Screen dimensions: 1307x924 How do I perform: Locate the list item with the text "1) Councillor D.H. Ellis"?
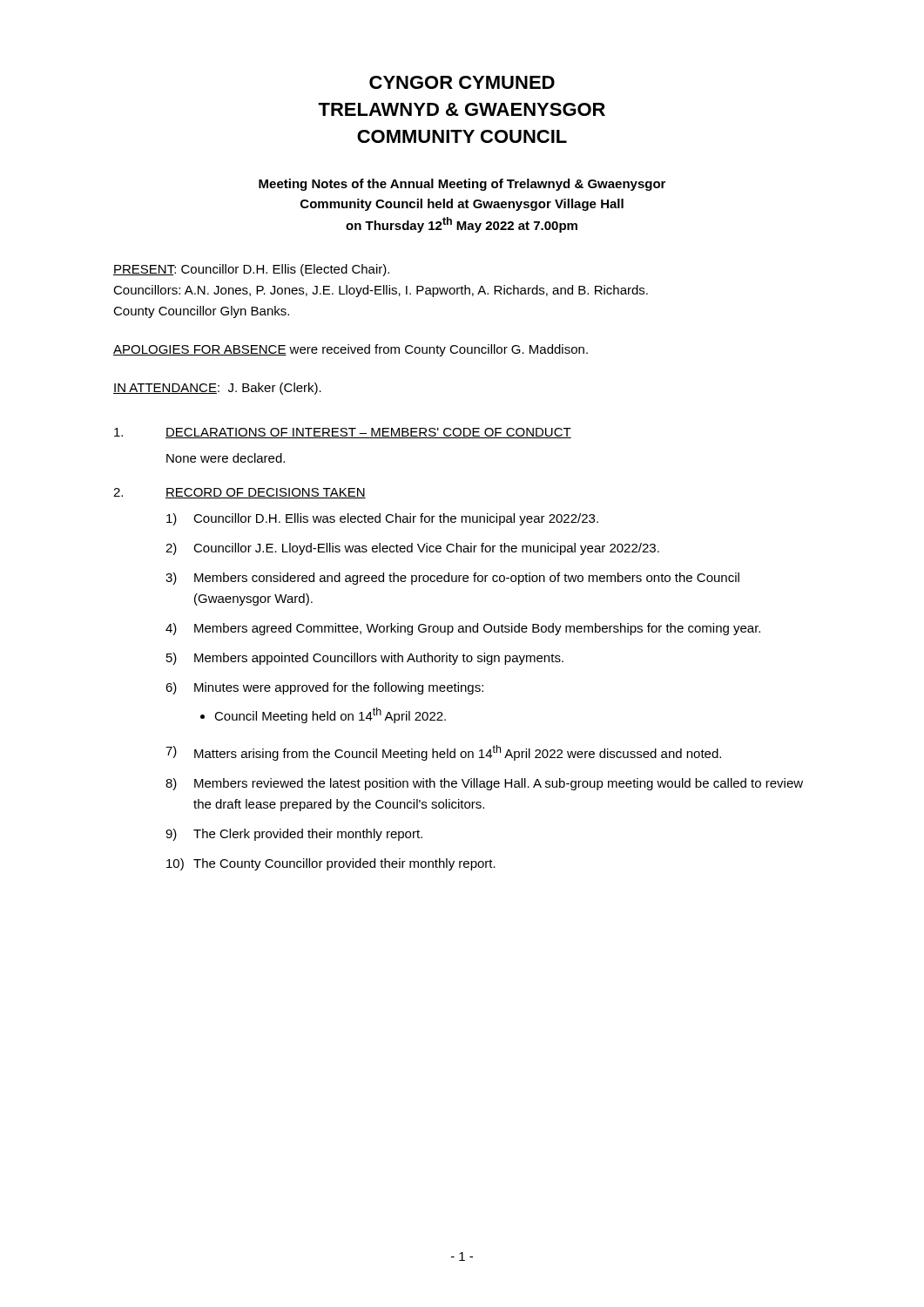tap(488, 518)
